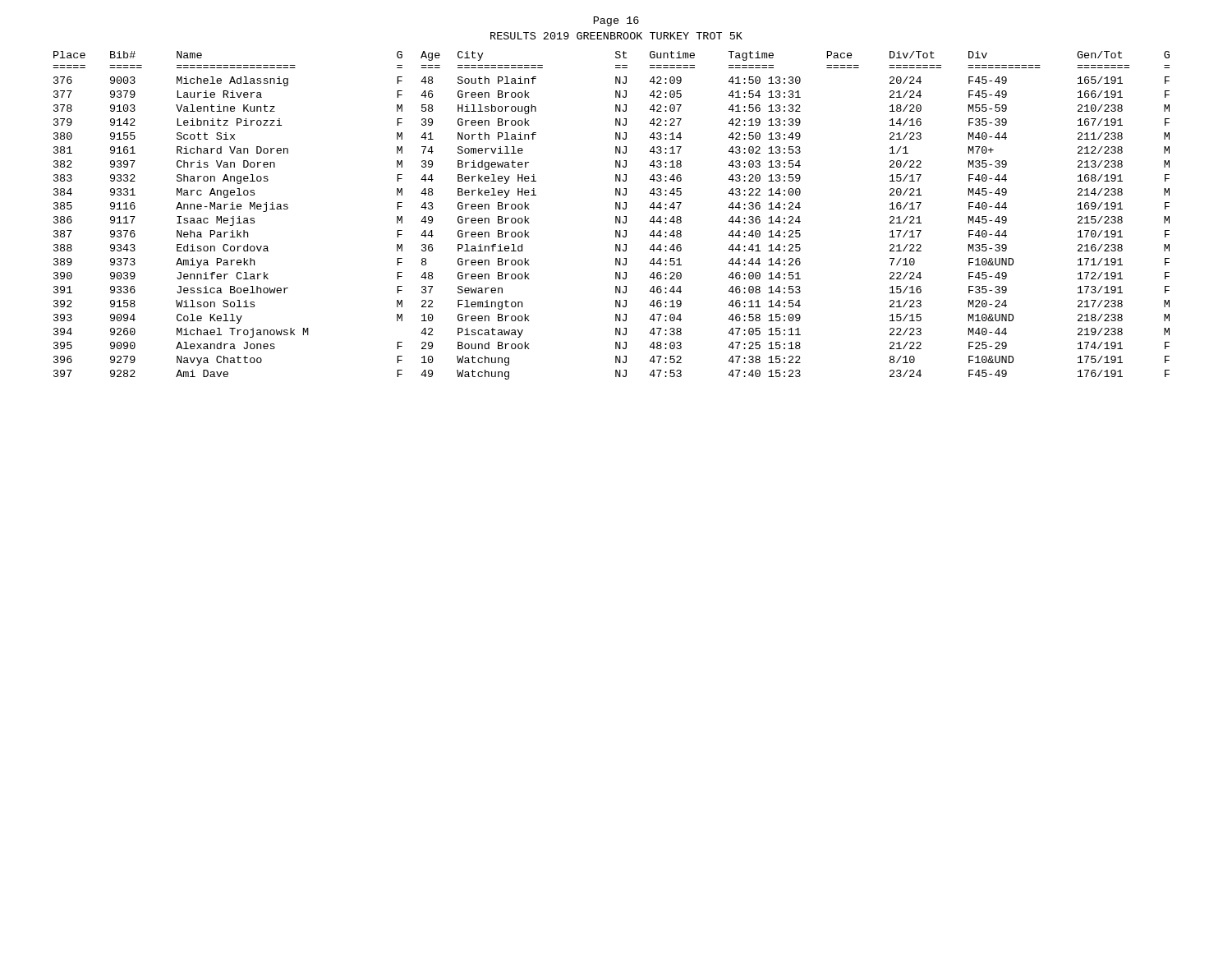Locate the table with the text "Marc Angelos"

tap(616, 215)
